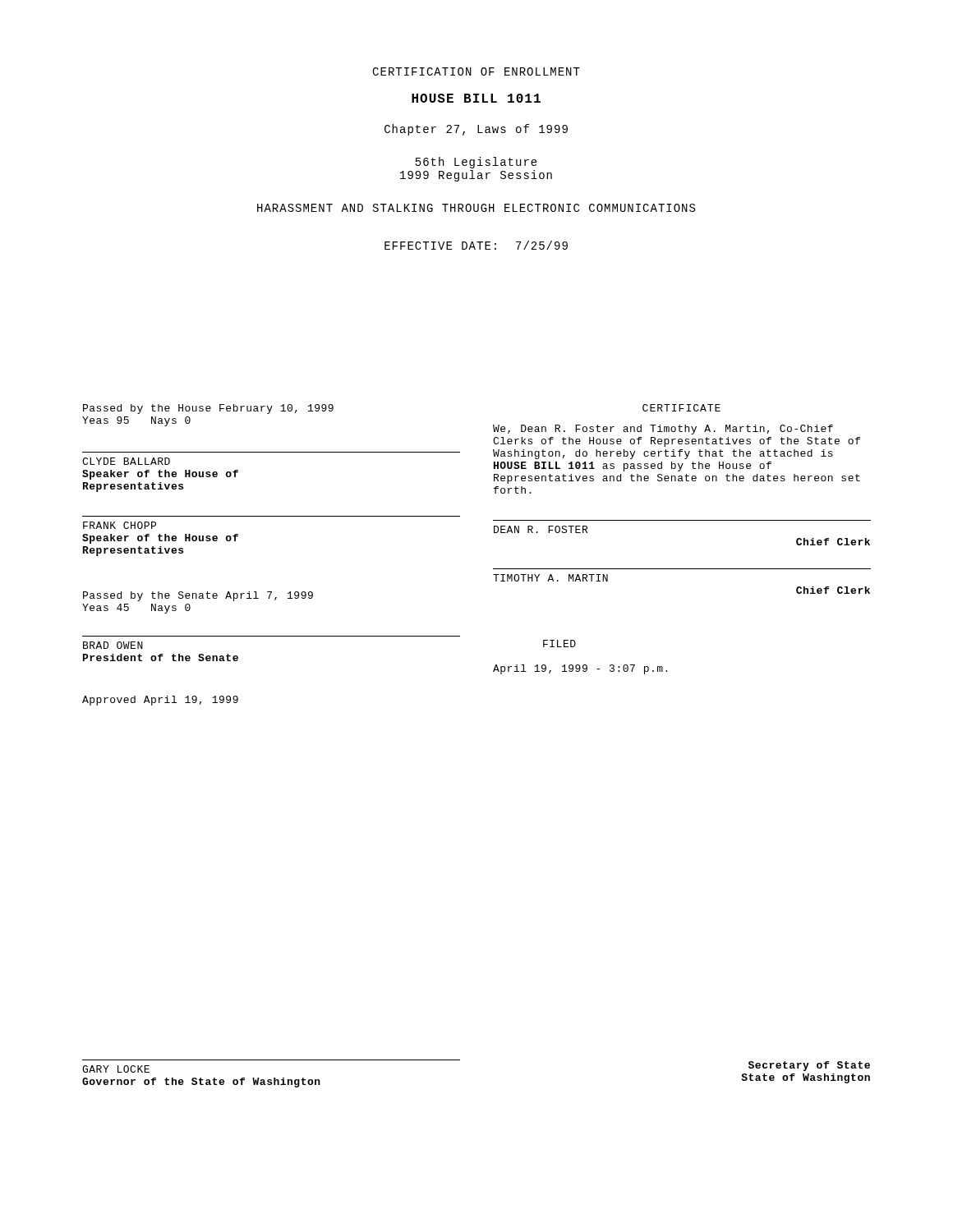The width and height of the screenshot is (953, 1232).
Task: Point to "Secretary of StateState of Washington"
Action: (806, 1072)
